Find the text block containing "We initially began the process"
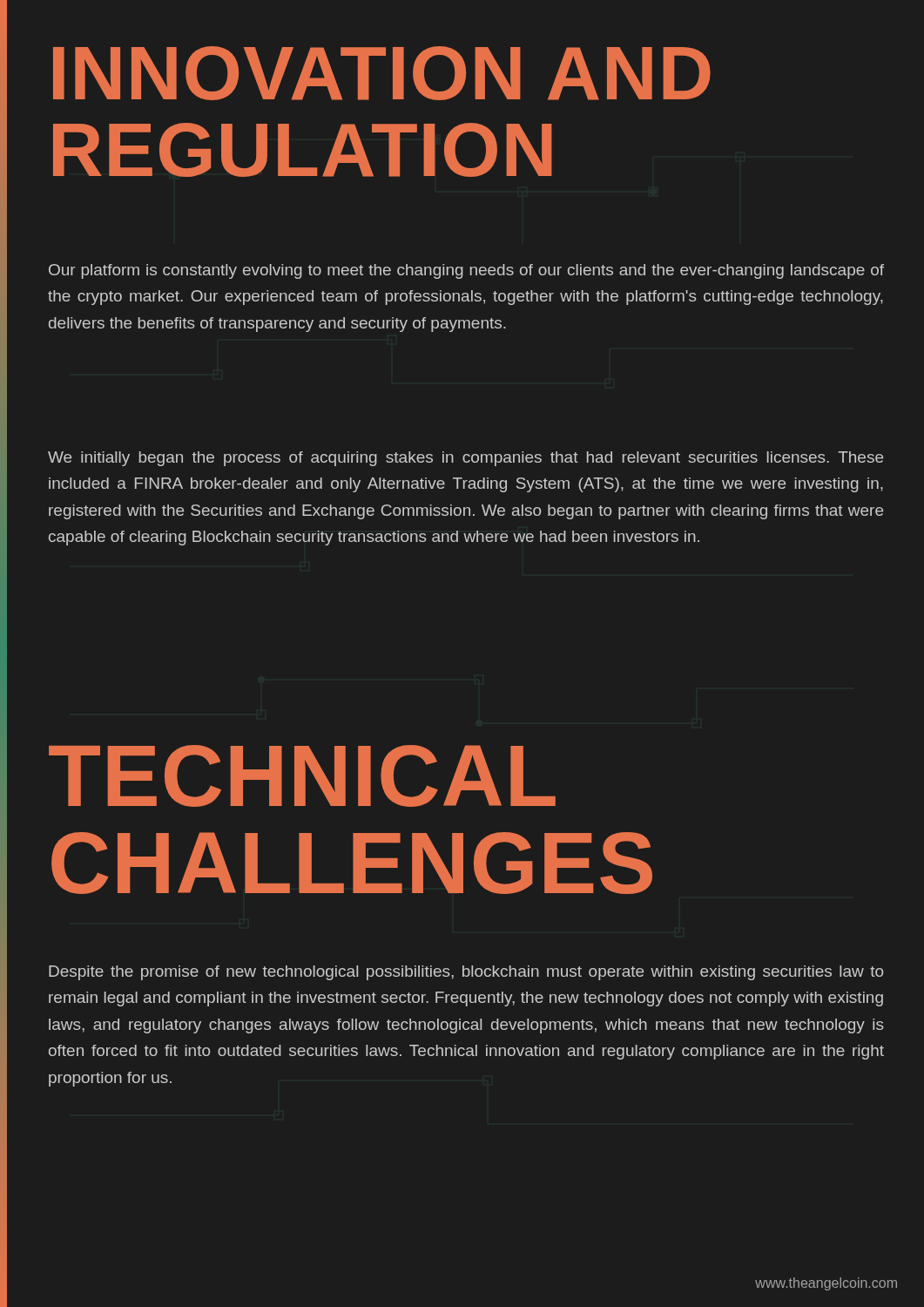This screenshot has height=1307, width=924. click(x=466, y=497)
